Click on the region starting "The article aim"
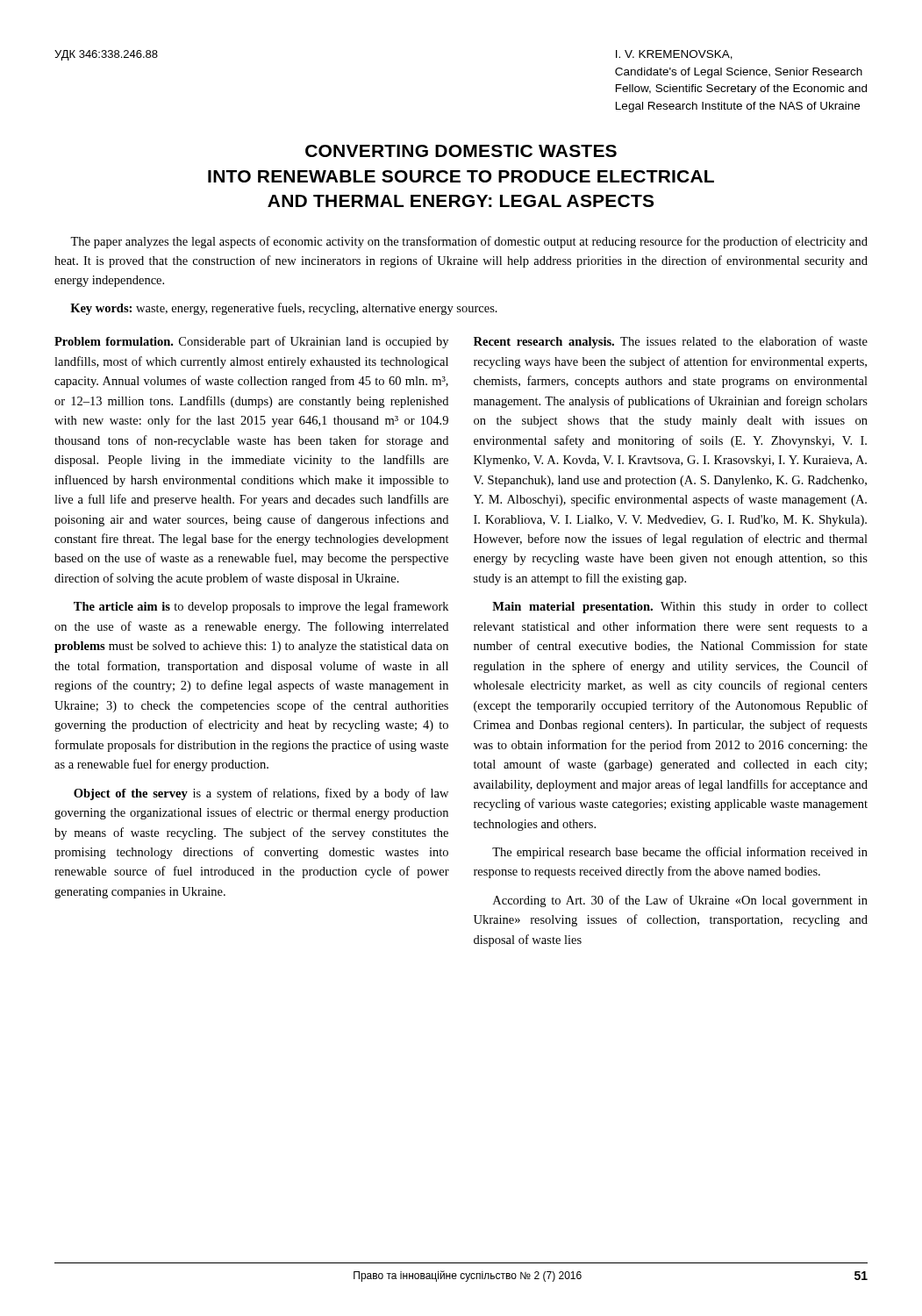The width and height of the screenshot is (922, 1316). point(252,686)
